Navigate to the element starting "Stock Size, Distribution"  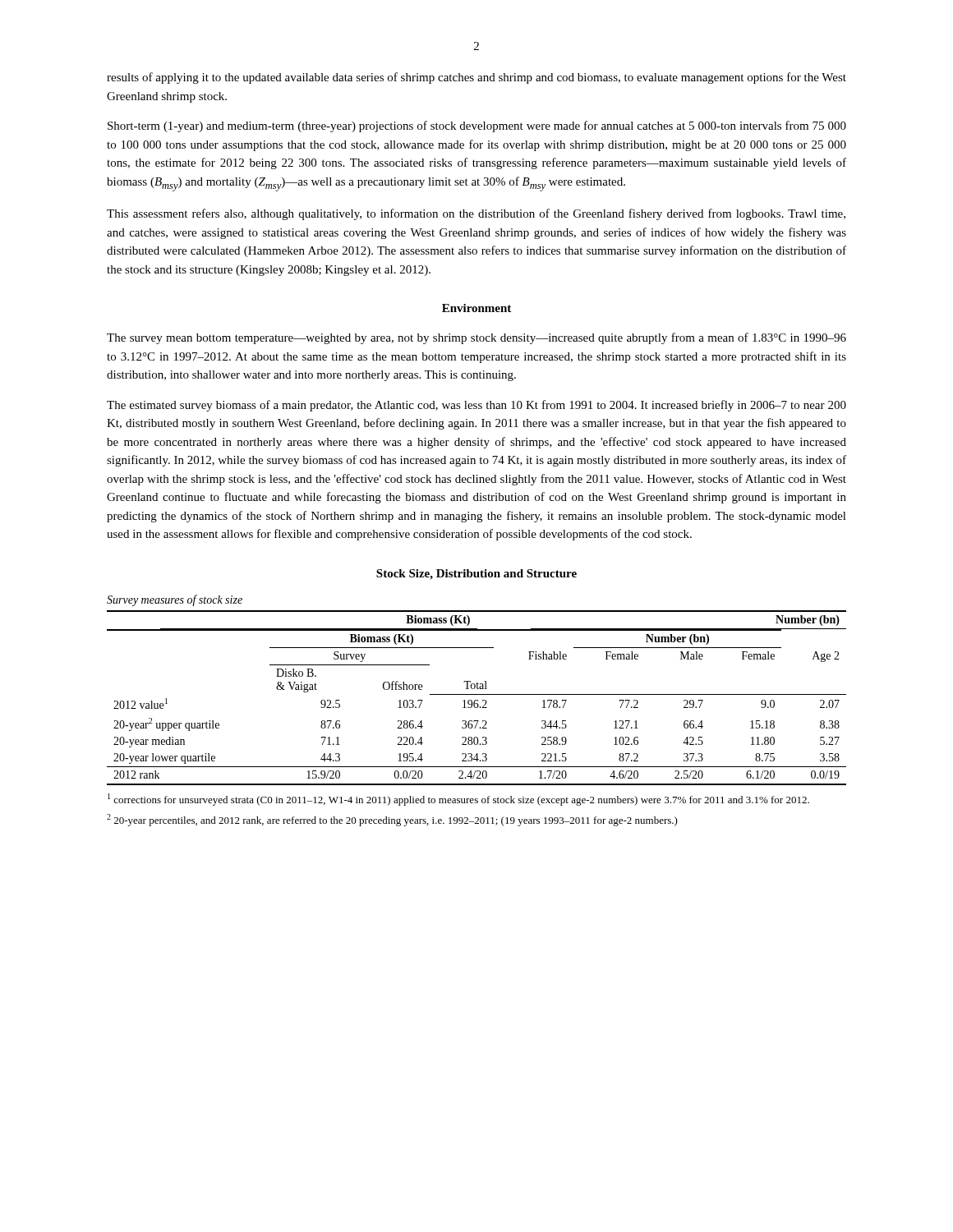[x=476, y=573]
